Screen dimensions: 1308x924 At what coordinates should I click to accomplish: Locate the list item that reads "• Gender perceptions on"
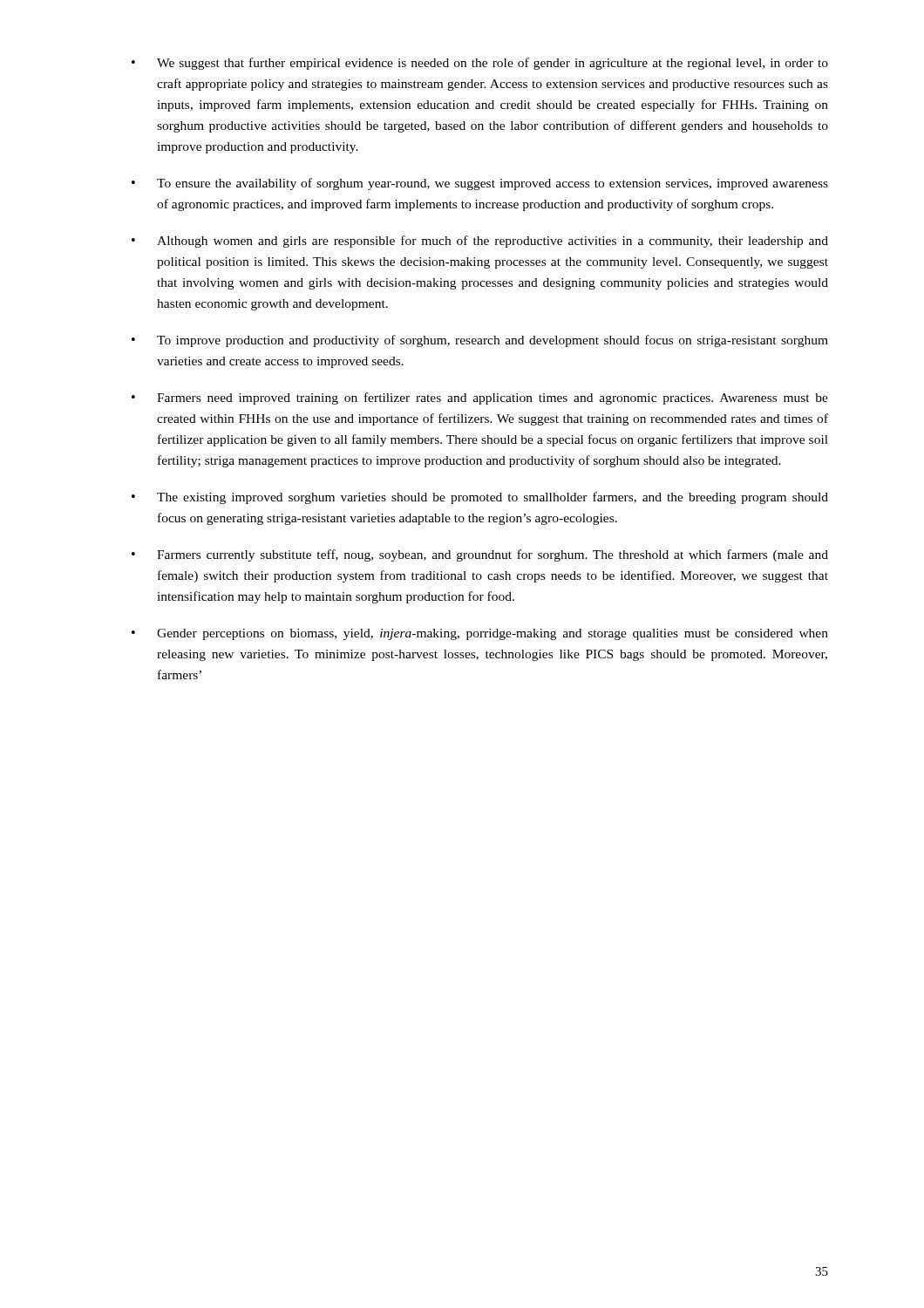(x=479, y=654)
